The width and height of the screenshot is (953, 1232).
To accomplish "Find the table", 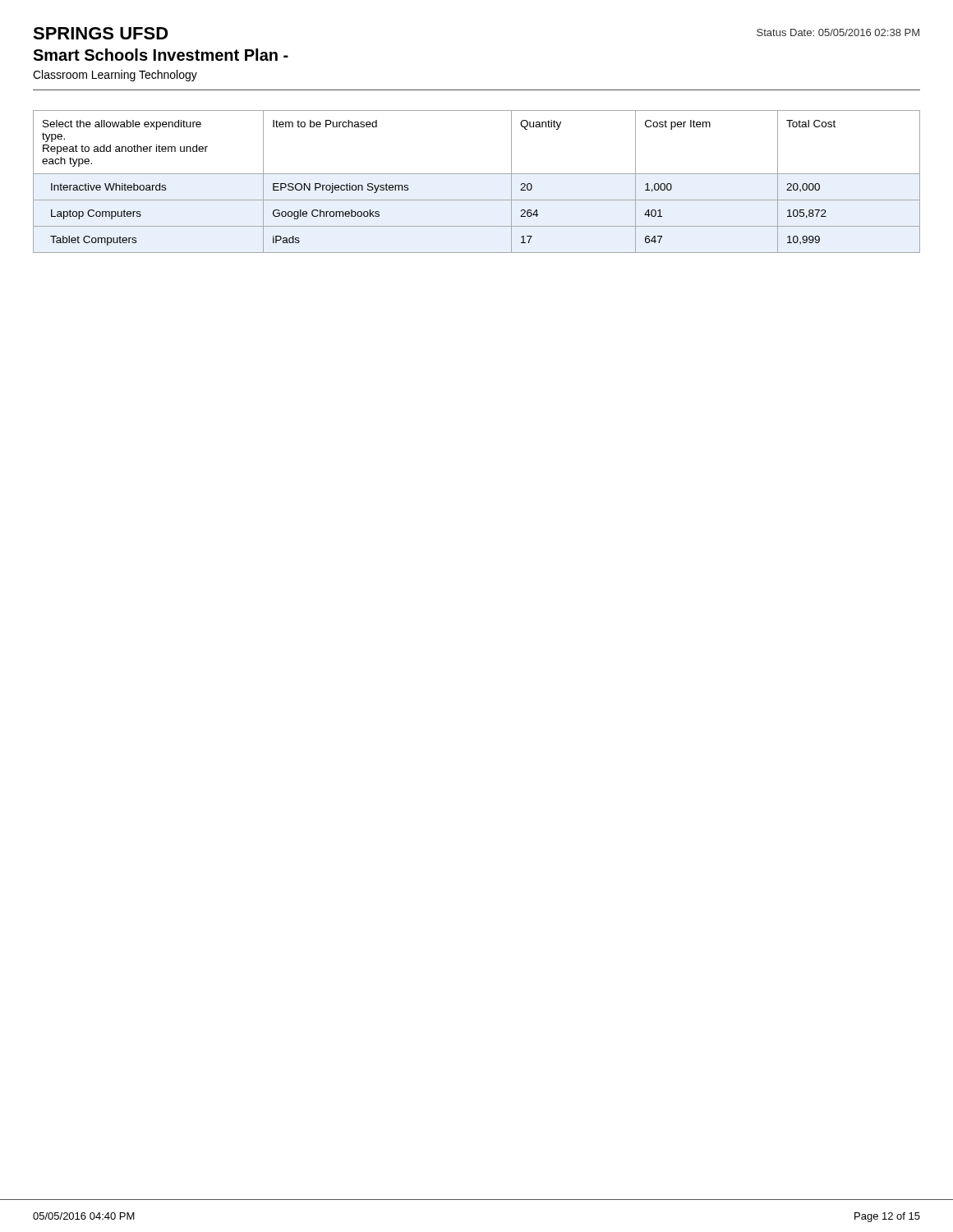I will tap(476, 181).
